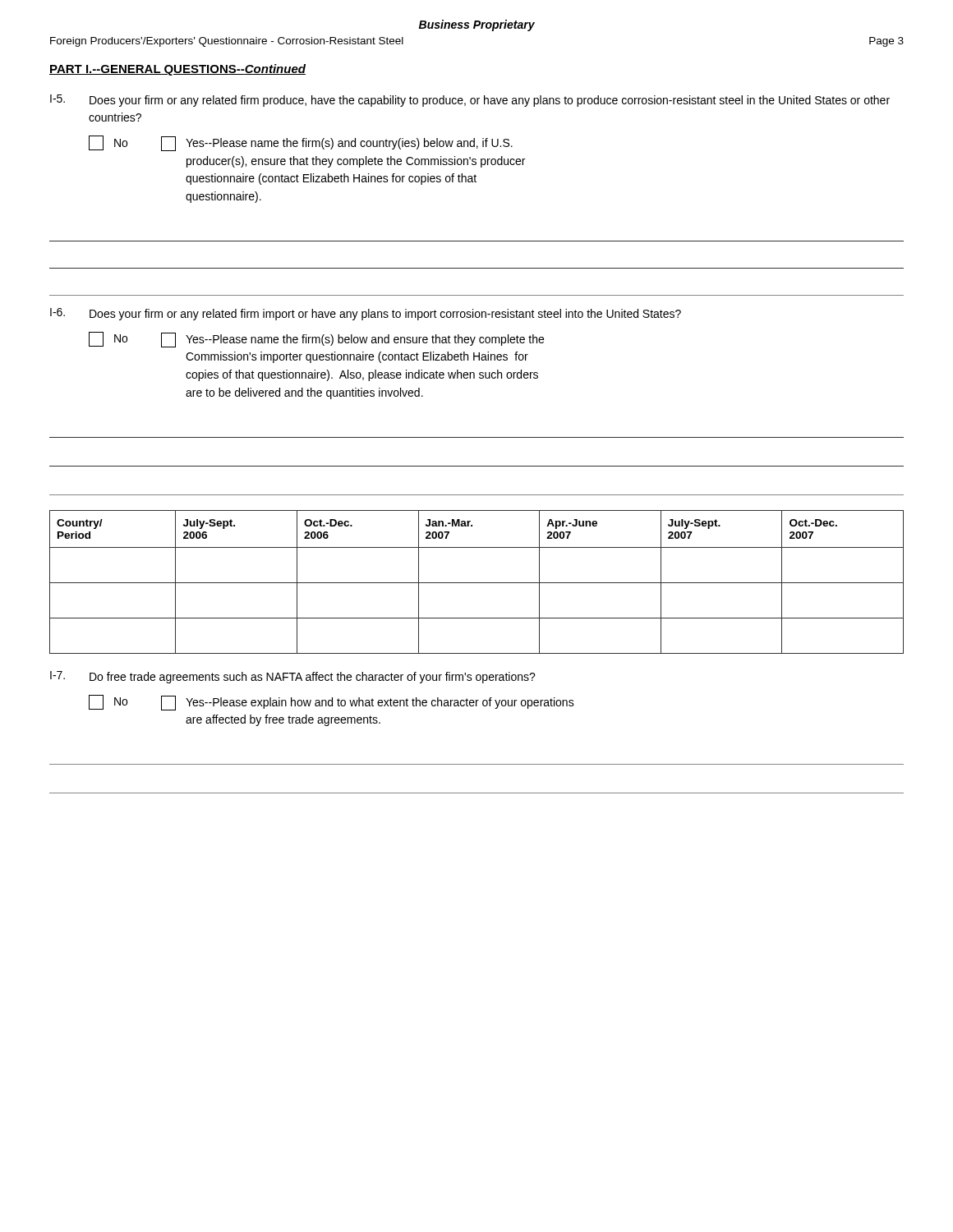Where is the passage that starts "I-7. Do free"?

pos(476,677)
